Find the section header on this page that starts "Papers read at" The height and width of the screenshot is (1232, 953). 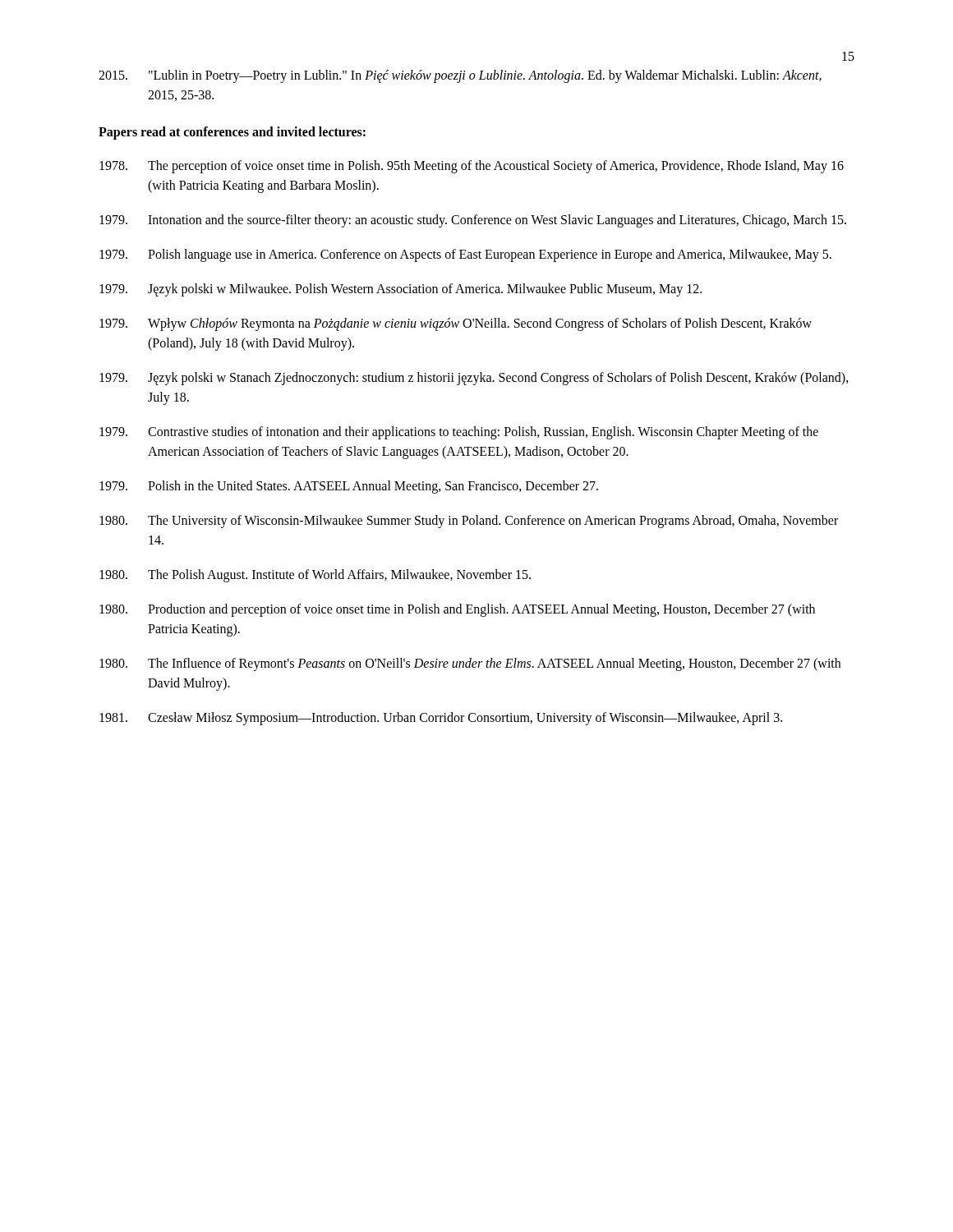[x=233, y=132]
